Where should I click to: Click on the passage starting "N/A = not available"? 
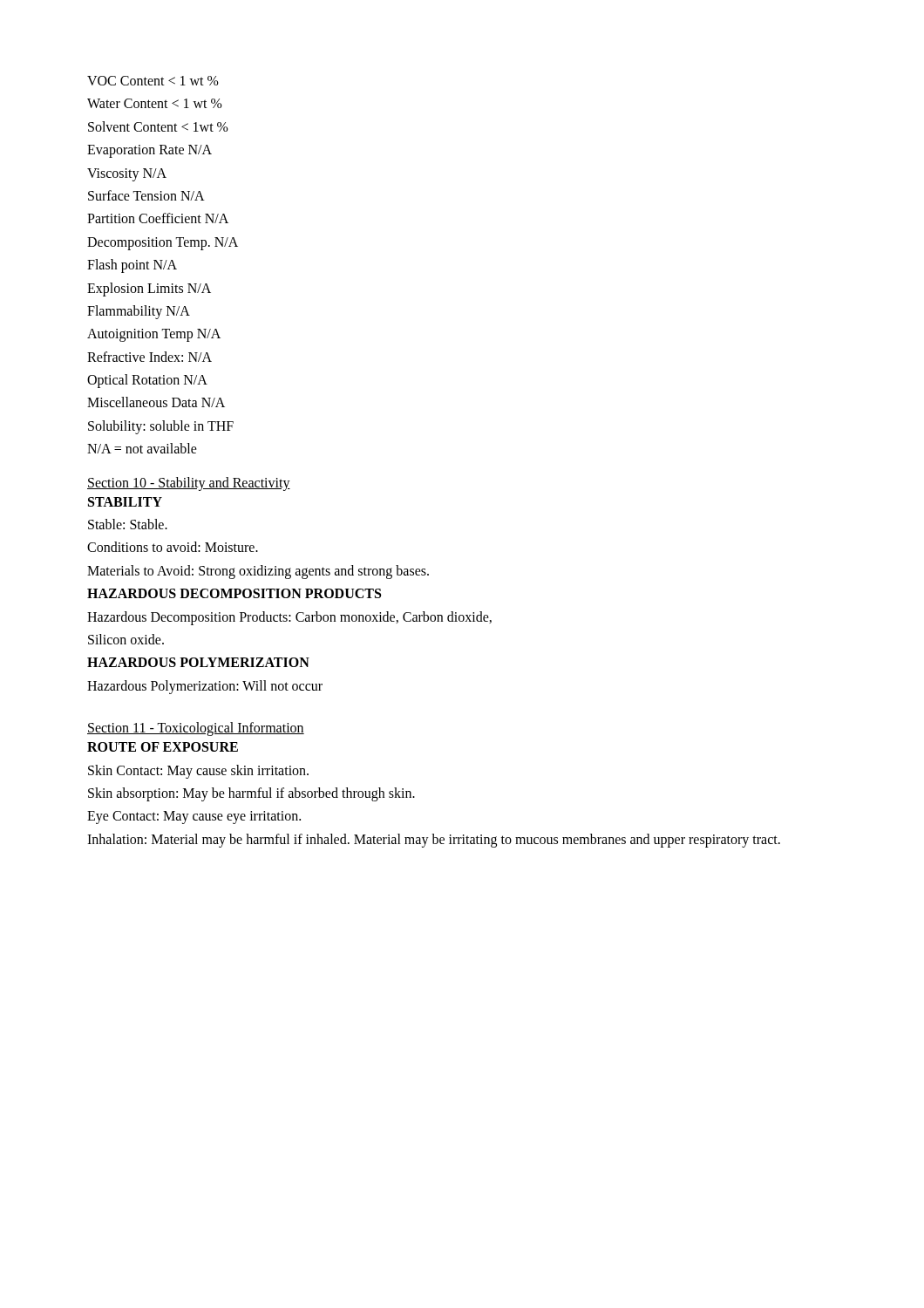tap(142, 448)
